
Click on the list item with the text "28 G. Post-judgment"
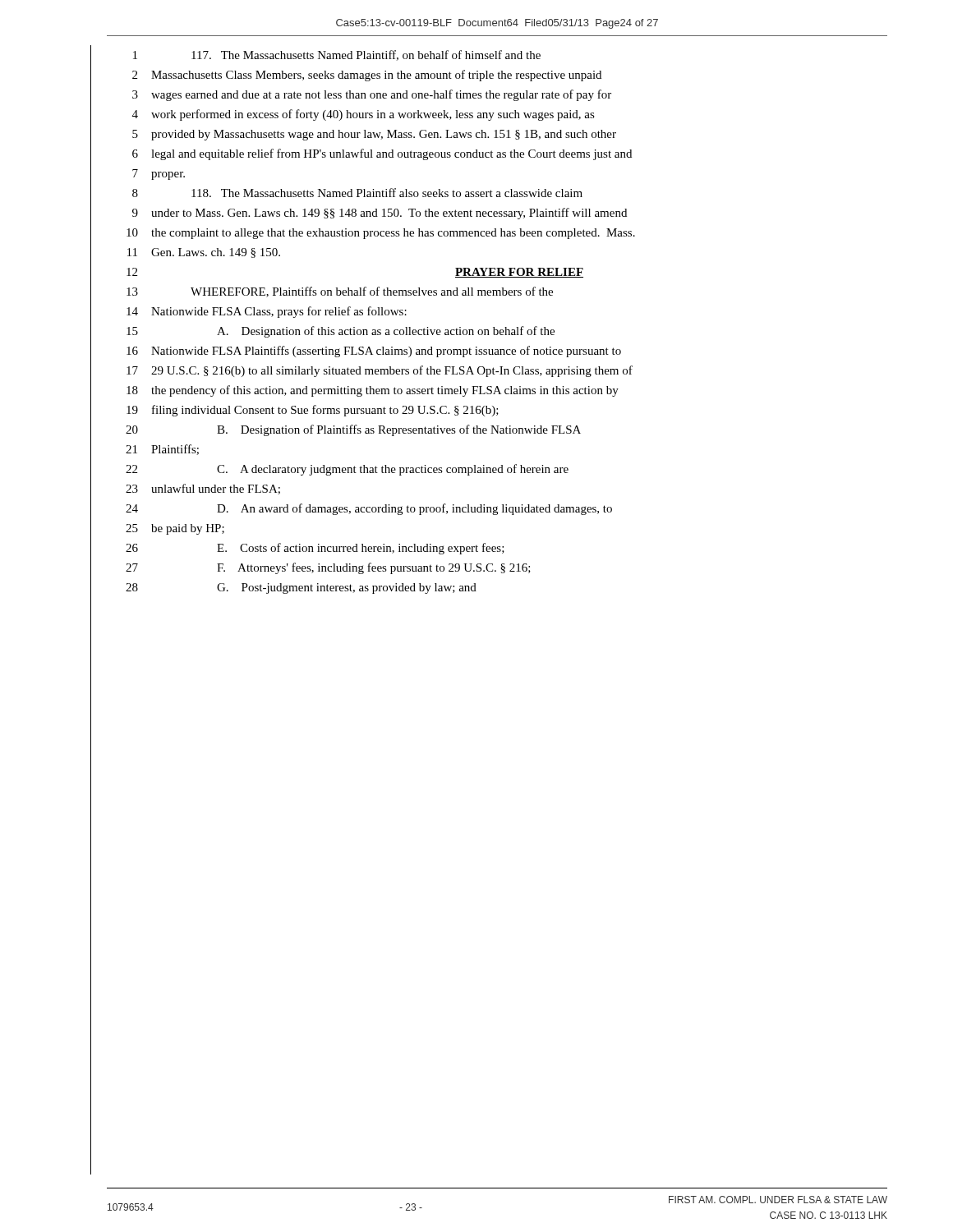pyautogui.click(x=301, y=588)
